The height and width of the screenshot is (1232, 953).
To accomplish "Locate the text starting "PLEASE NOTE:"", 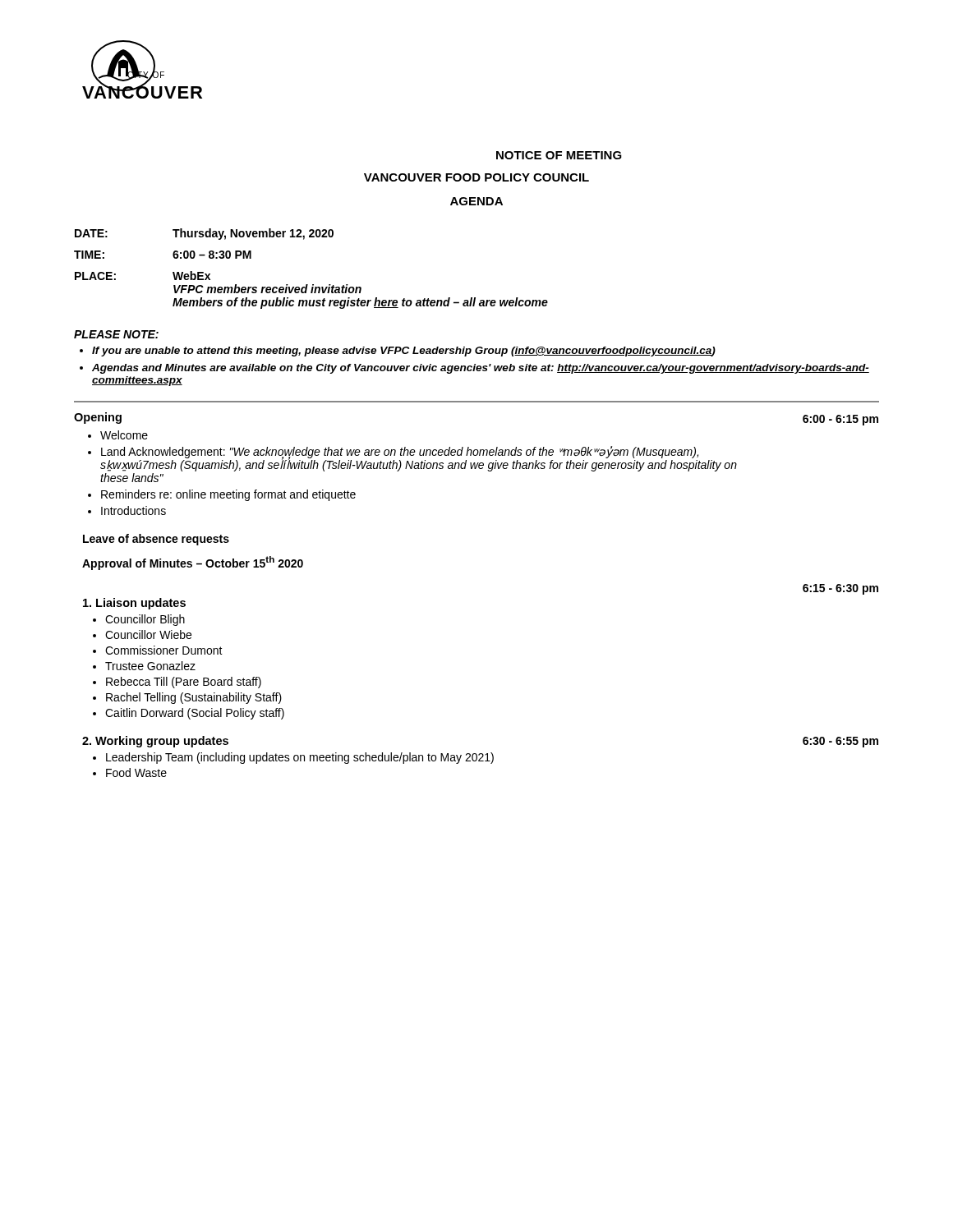I will click(116, 334).
